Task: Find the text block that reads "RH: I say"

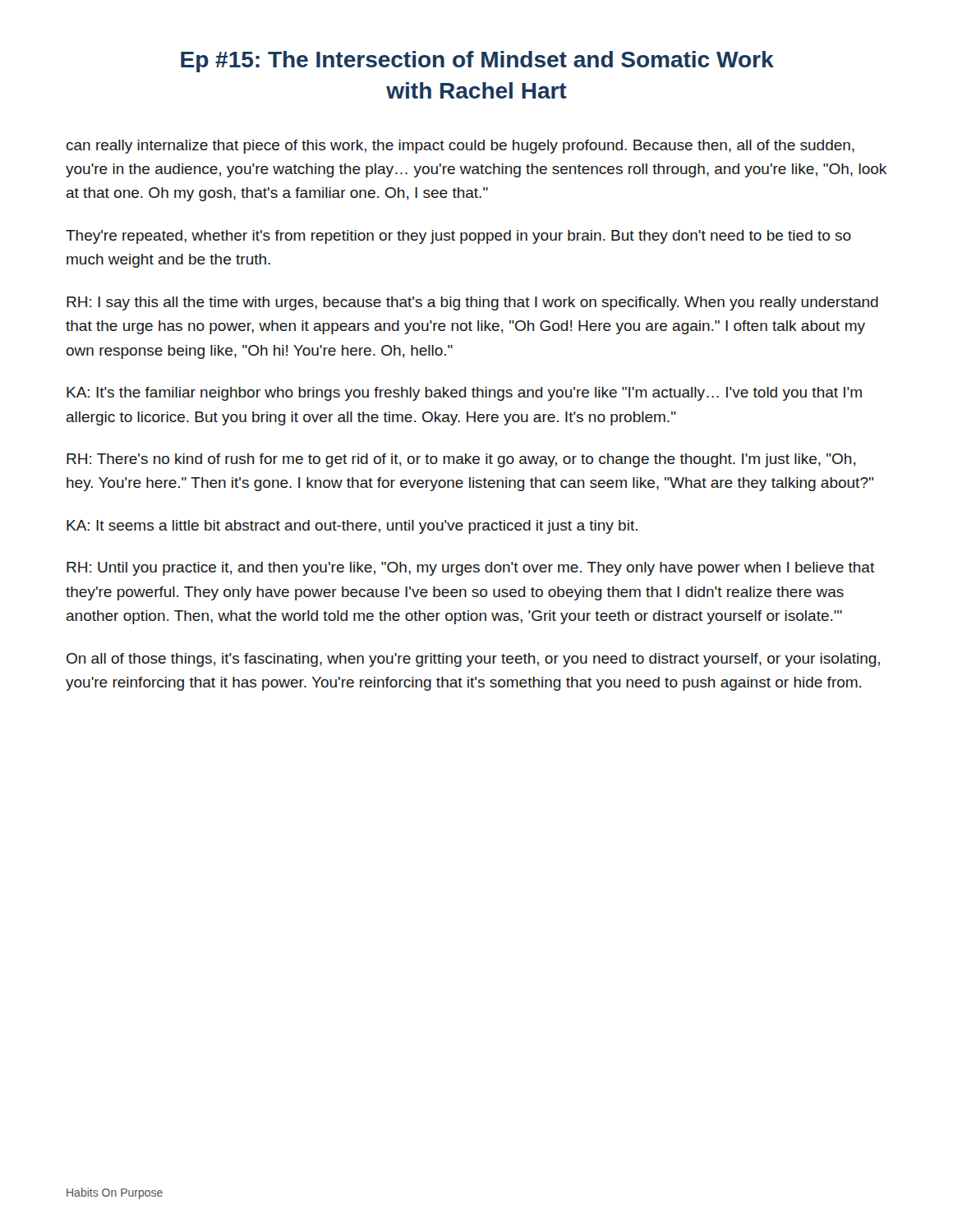Action: 472,326
